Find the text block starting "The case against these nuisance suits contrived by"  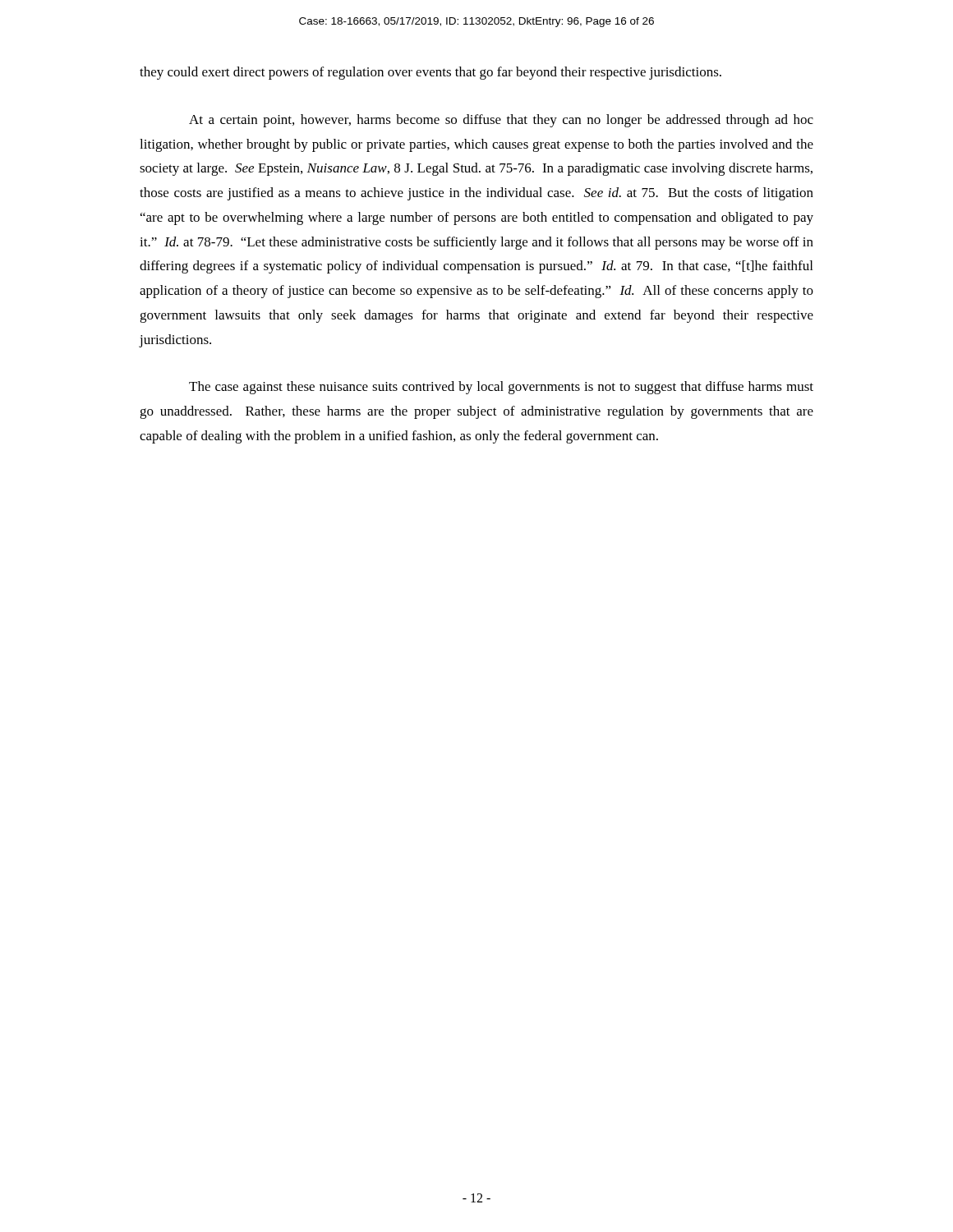coord(476,411)
